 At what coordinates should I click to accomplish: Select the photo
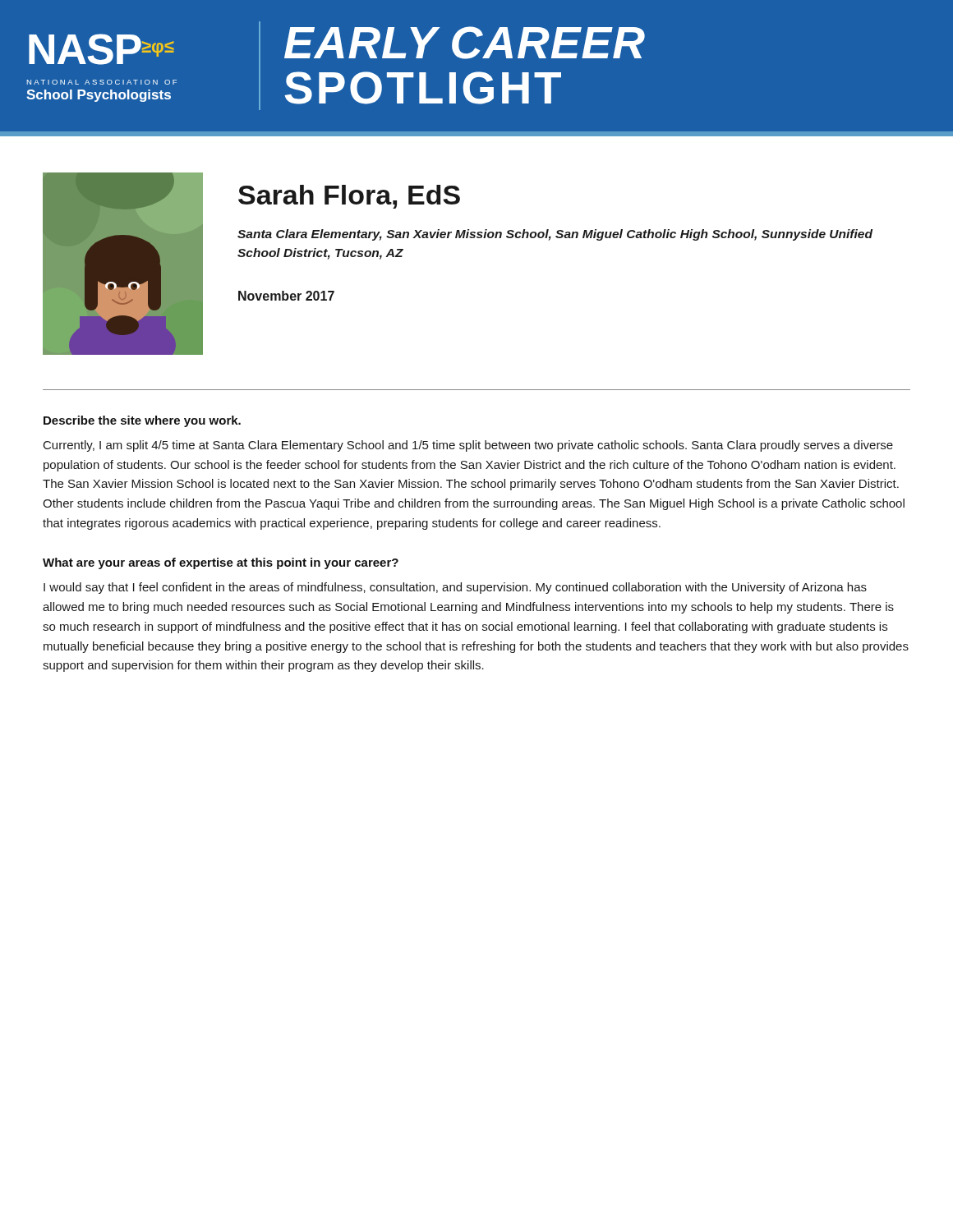(123, 264)
